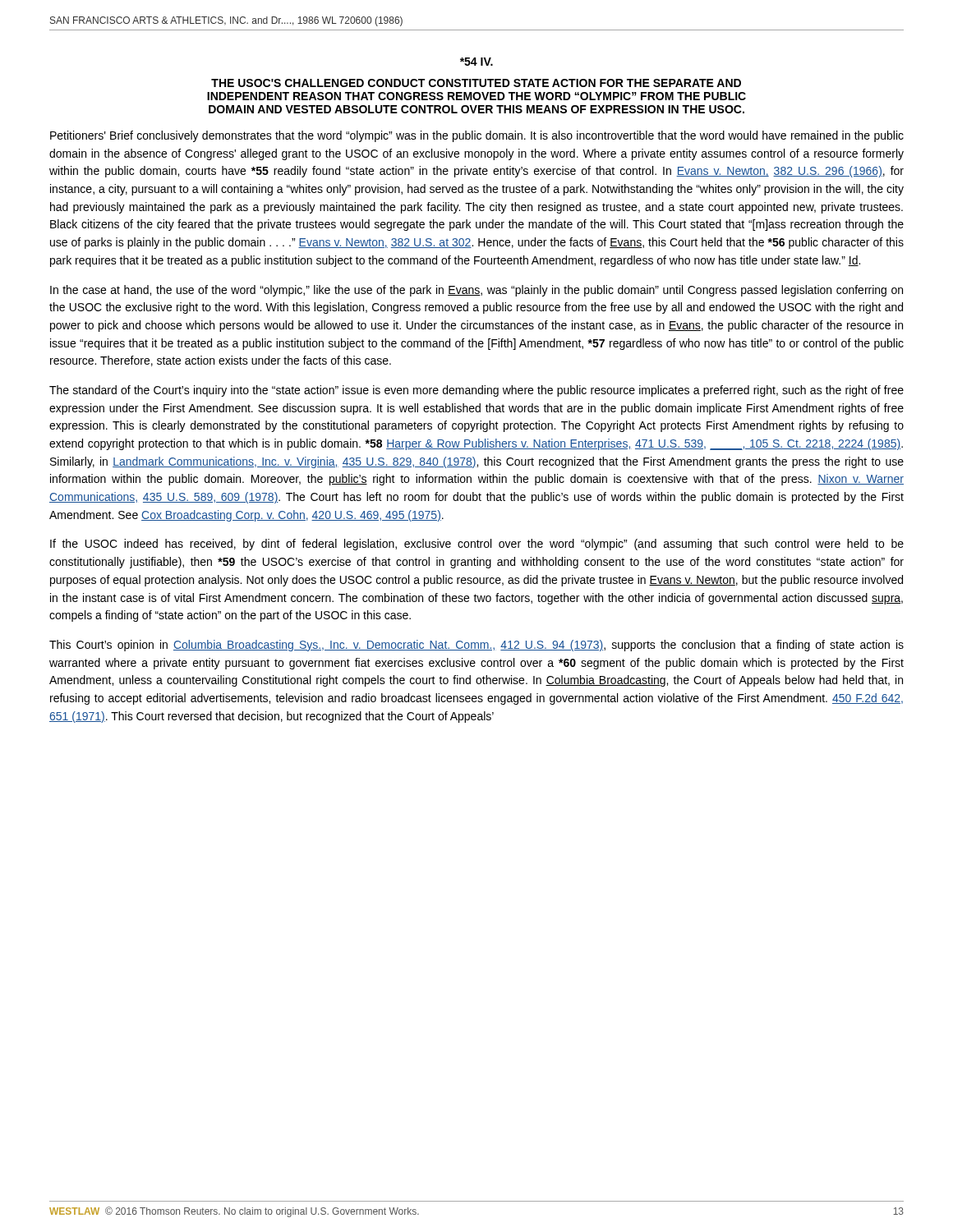Where does it say "*54 IV."?
Image resolution: width=953 pixels, height=1232 pixels.
(476, 62)
